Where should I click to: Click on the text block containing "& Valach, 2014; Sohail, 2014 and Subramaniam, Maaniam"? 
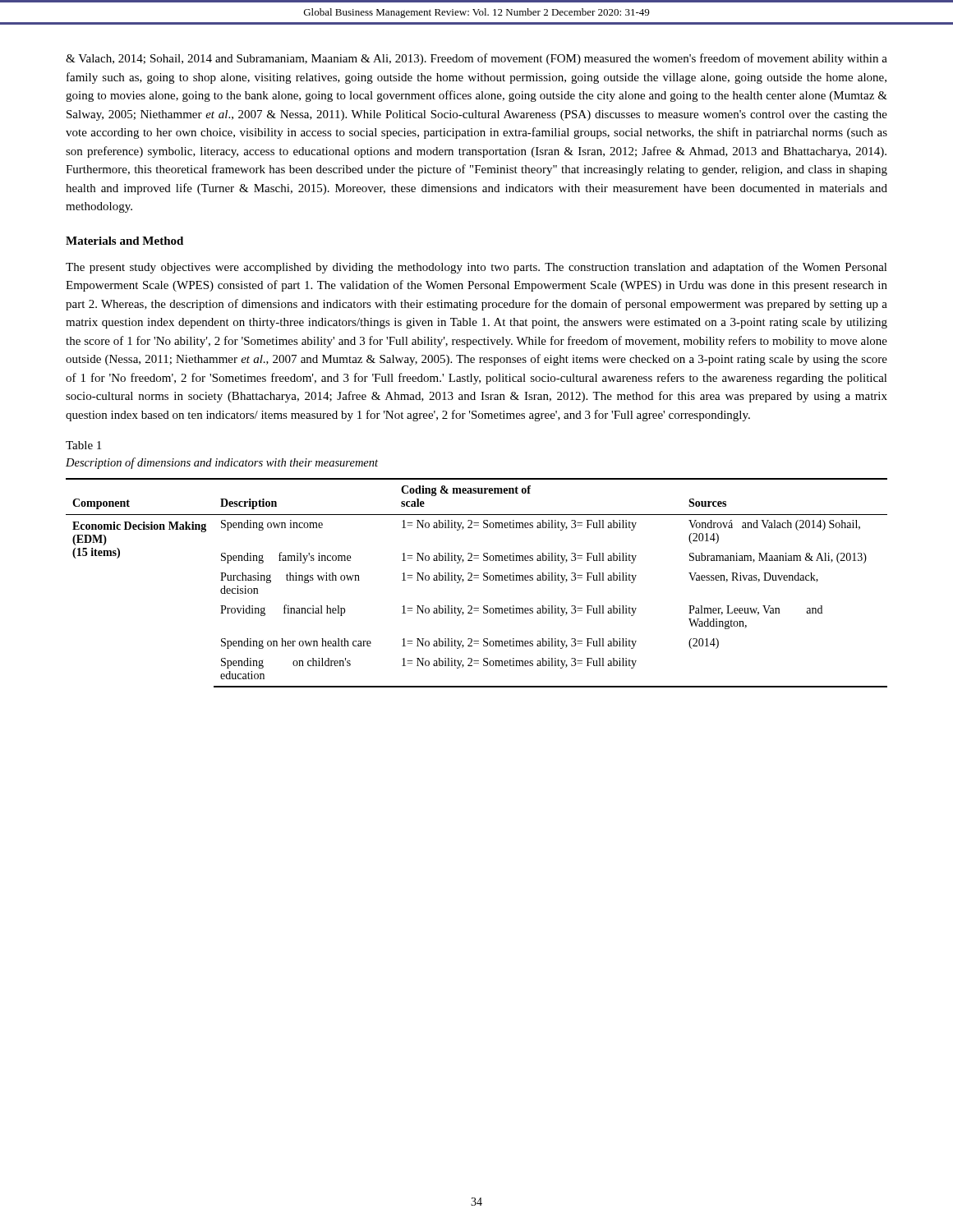476,132
